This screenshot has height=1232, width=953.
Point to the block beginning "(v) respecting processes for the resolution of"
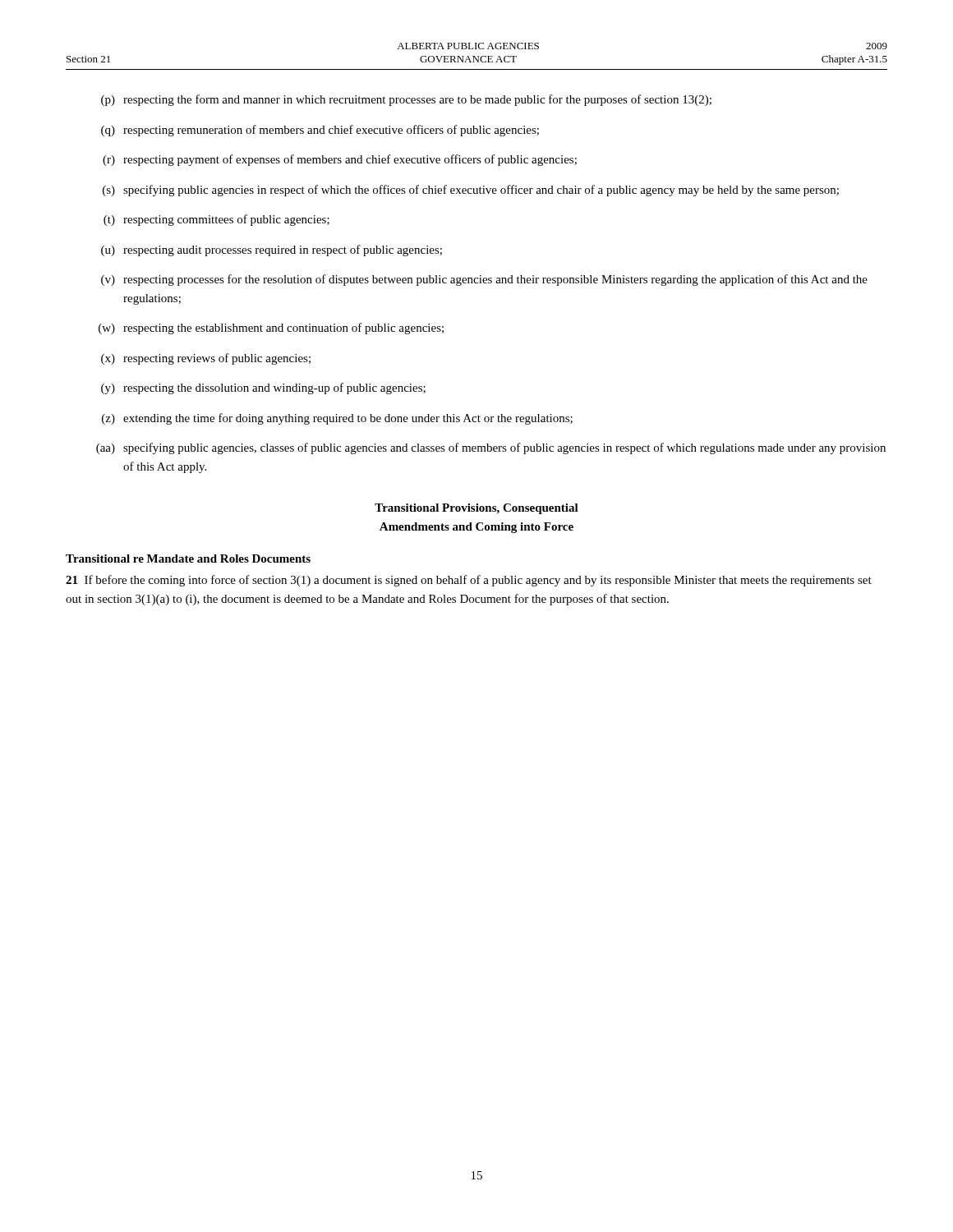click(x=476, y=289)
